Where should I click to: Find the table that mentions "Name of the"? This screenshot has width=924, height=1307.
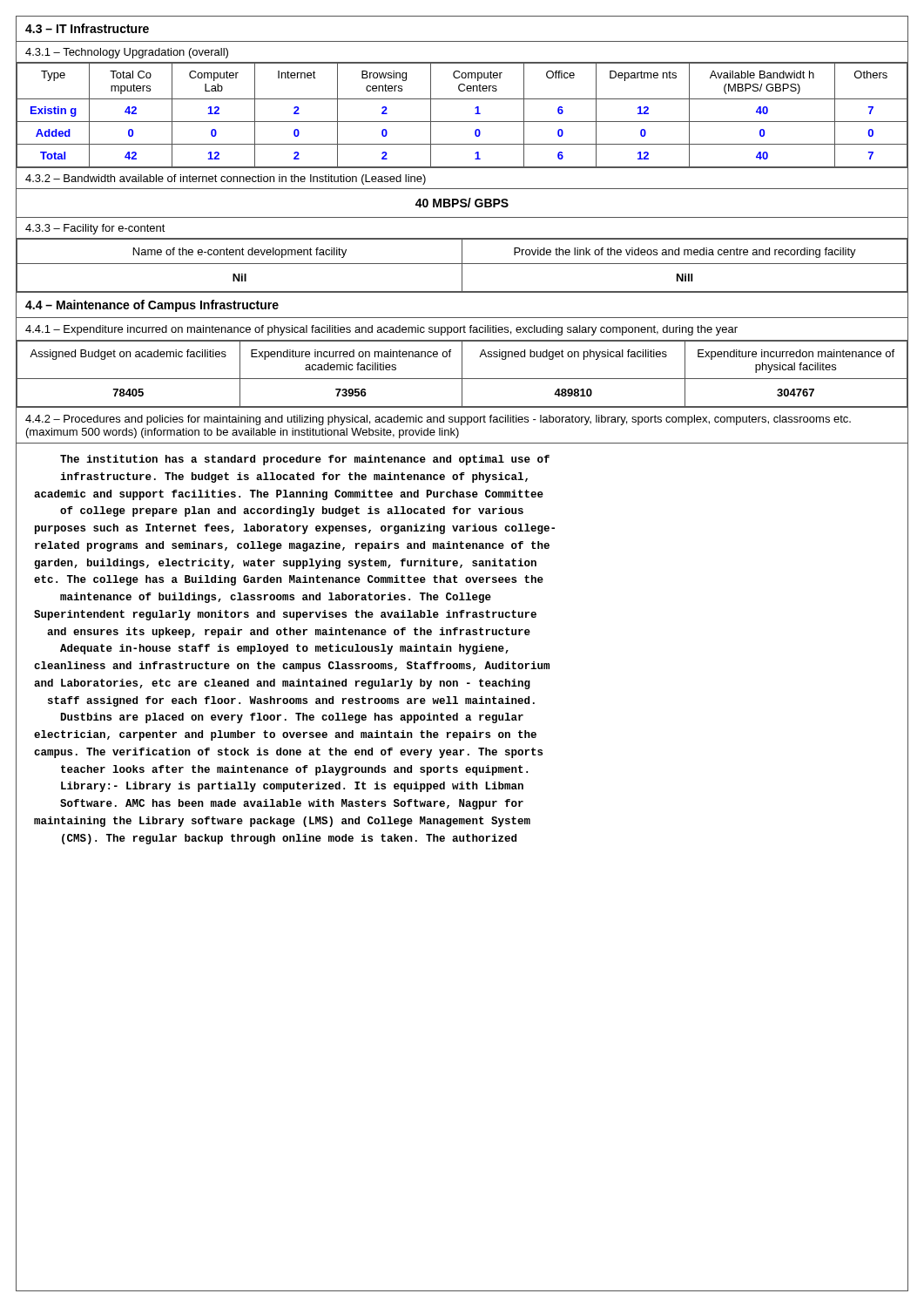coord(462,266)
